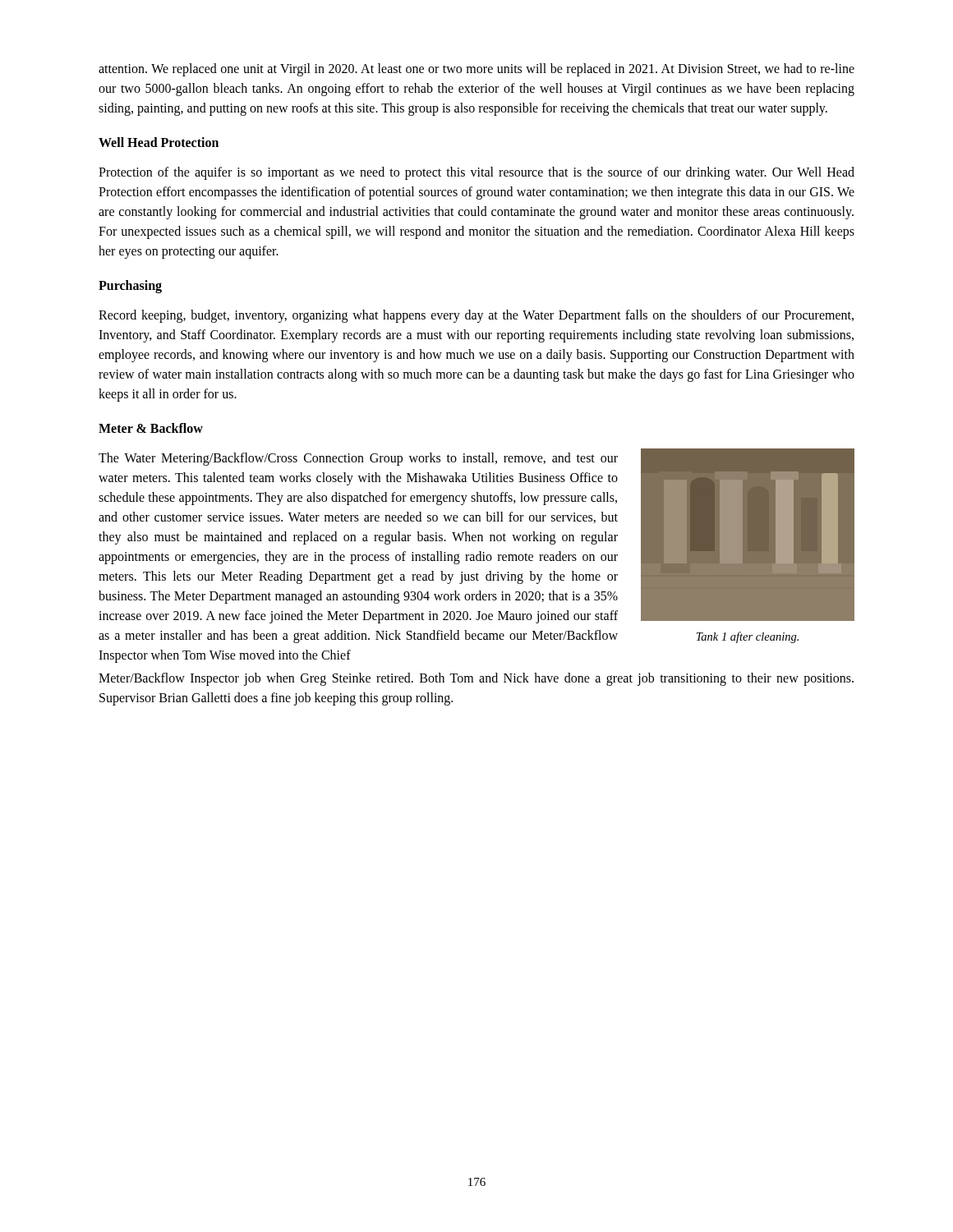
Task: Where is the passage that starts "Record keeping, budget, inventory,"?
Action: pyautogui.click(x=476, y=355)
